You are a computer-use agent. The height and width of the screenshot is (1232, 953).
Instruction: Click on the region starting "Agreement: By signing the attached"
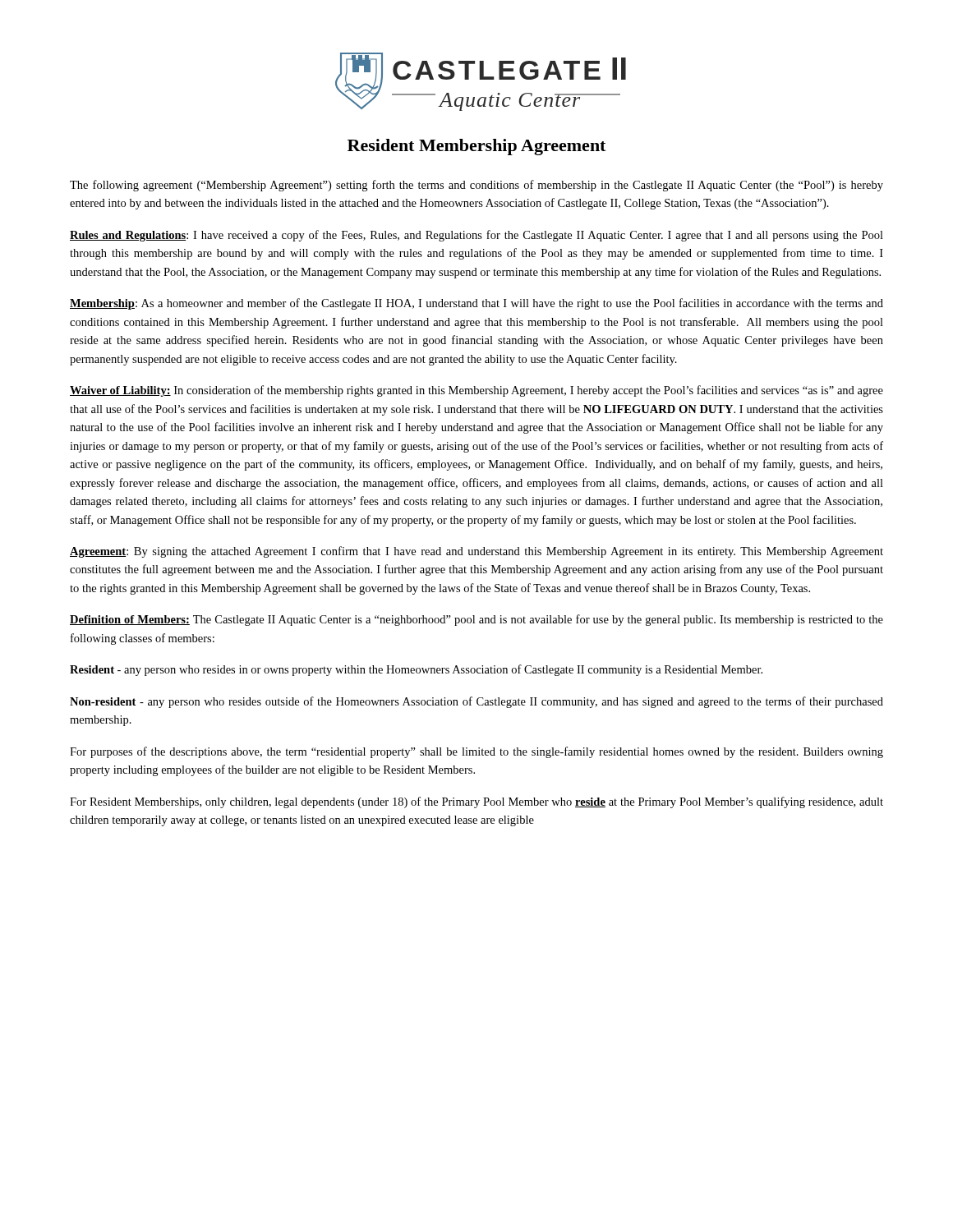pos(476,570)
